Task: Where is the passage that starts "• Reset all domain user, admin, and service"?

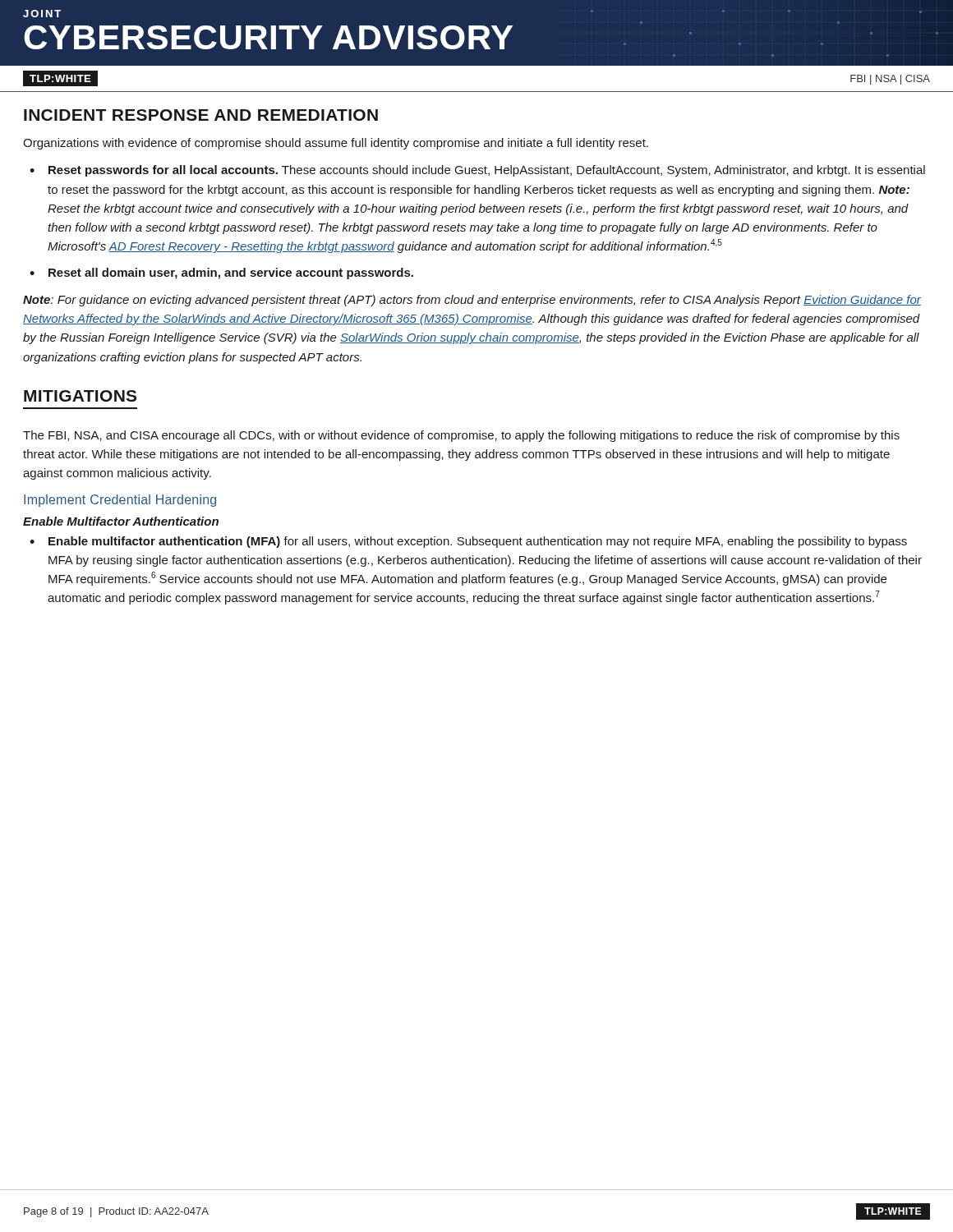Action: (222, 272)
